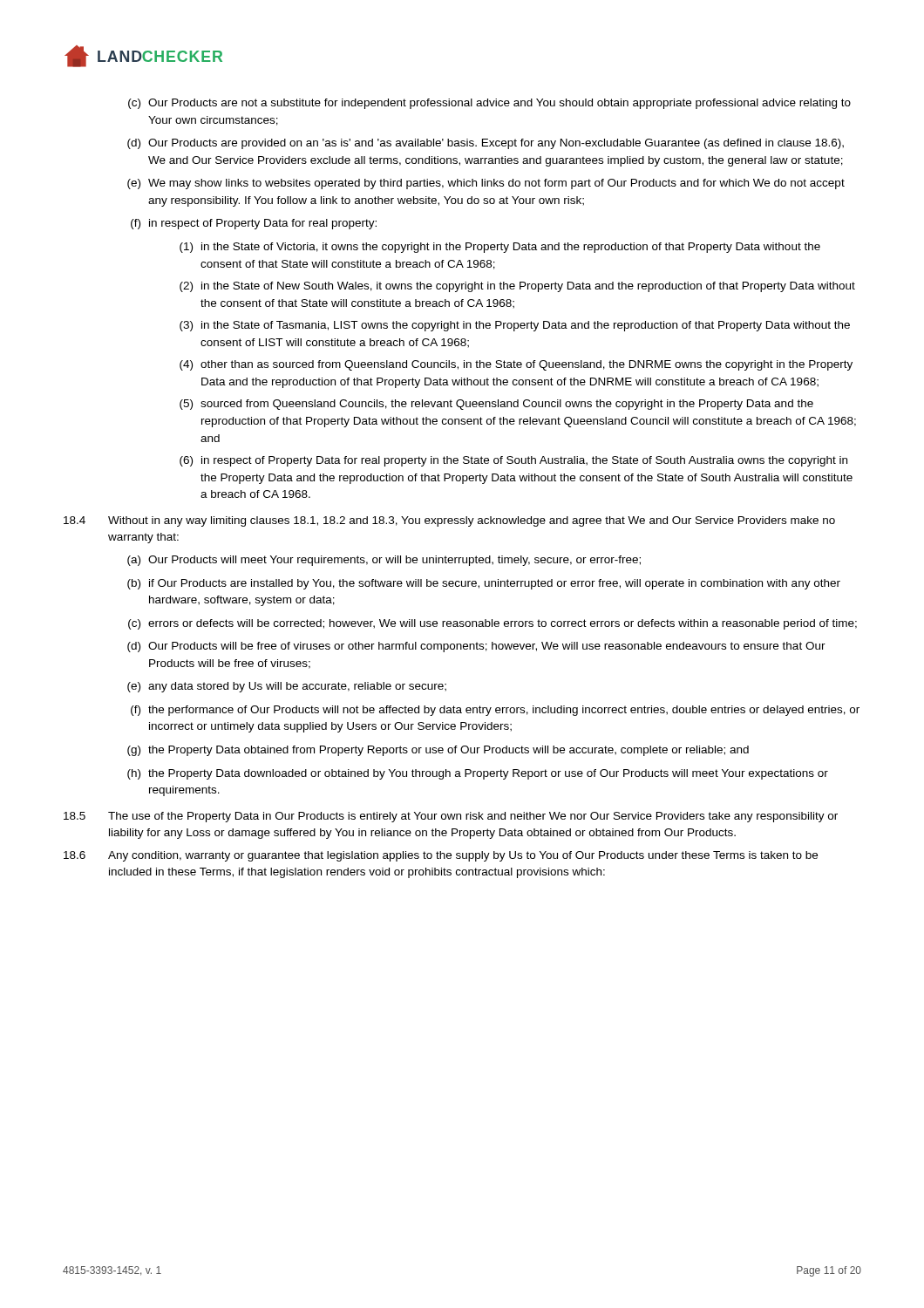Find the element starting "(b) if Our Products are installed"
The image size is (924, 1308).
click(485, 591)
